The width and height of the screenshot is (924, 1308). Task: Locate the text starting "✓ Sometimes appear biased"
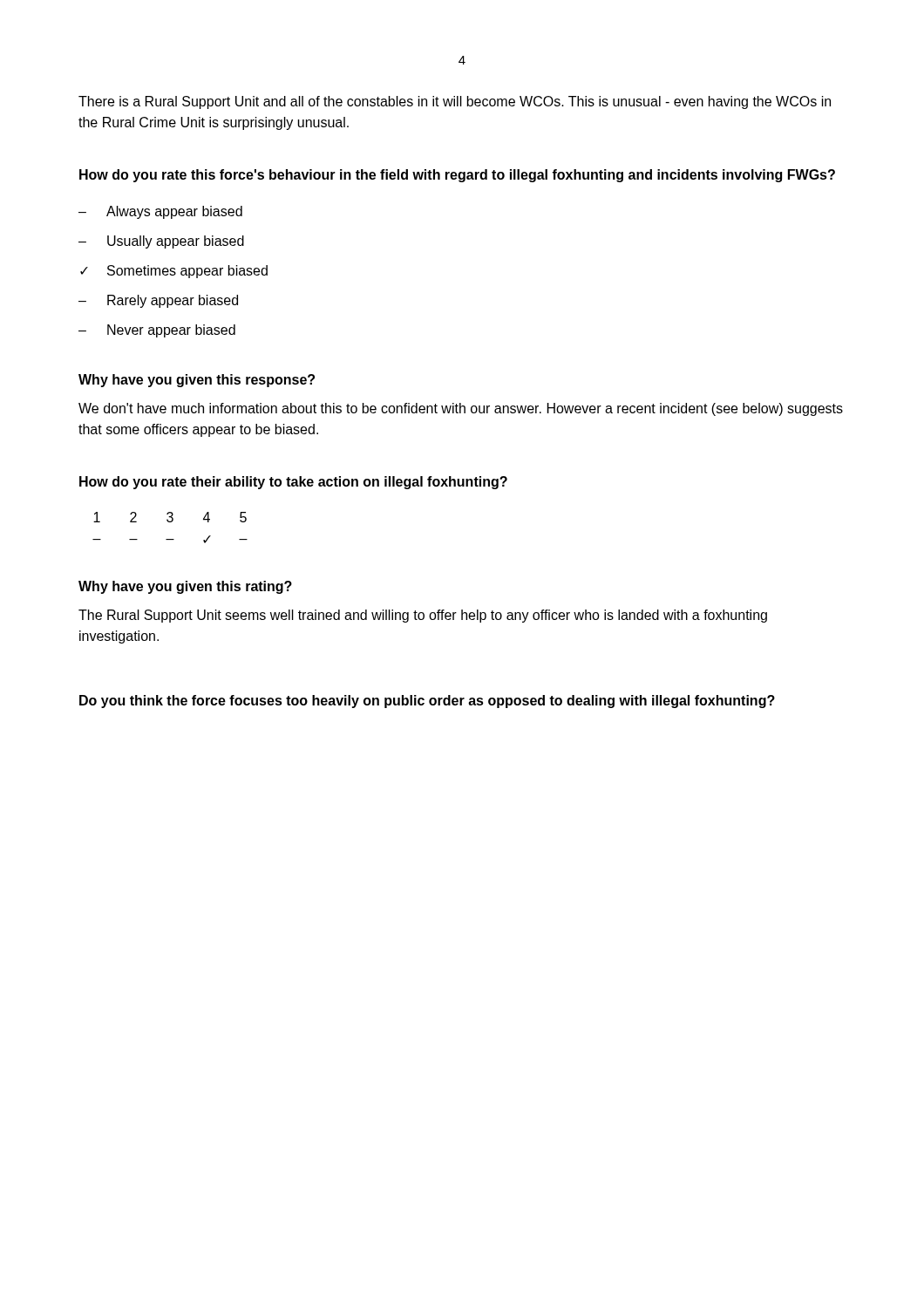[x=173, y=271]
